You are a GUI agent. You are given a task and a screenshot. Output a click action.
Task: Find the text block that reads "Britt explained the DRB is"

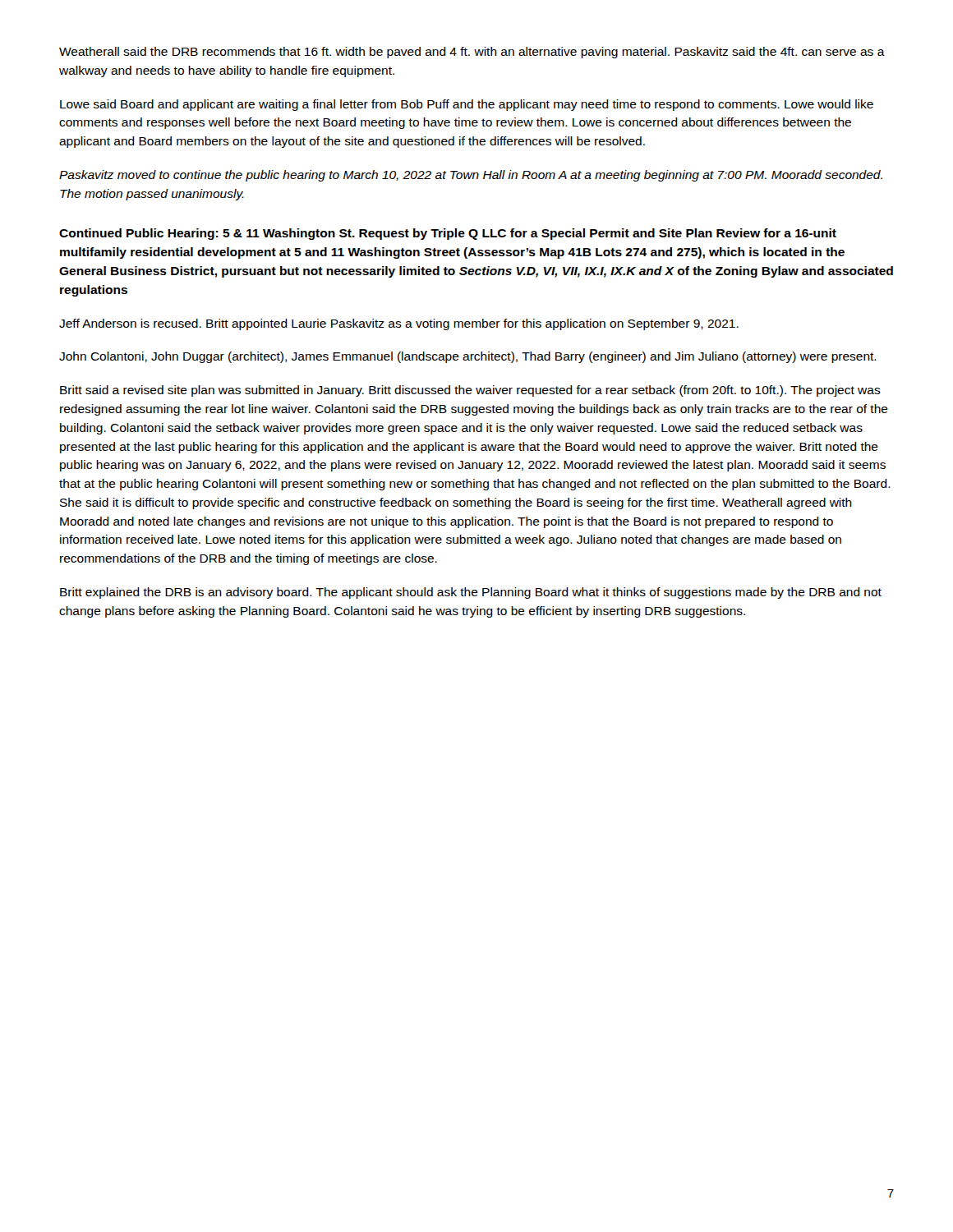[470, 601]
